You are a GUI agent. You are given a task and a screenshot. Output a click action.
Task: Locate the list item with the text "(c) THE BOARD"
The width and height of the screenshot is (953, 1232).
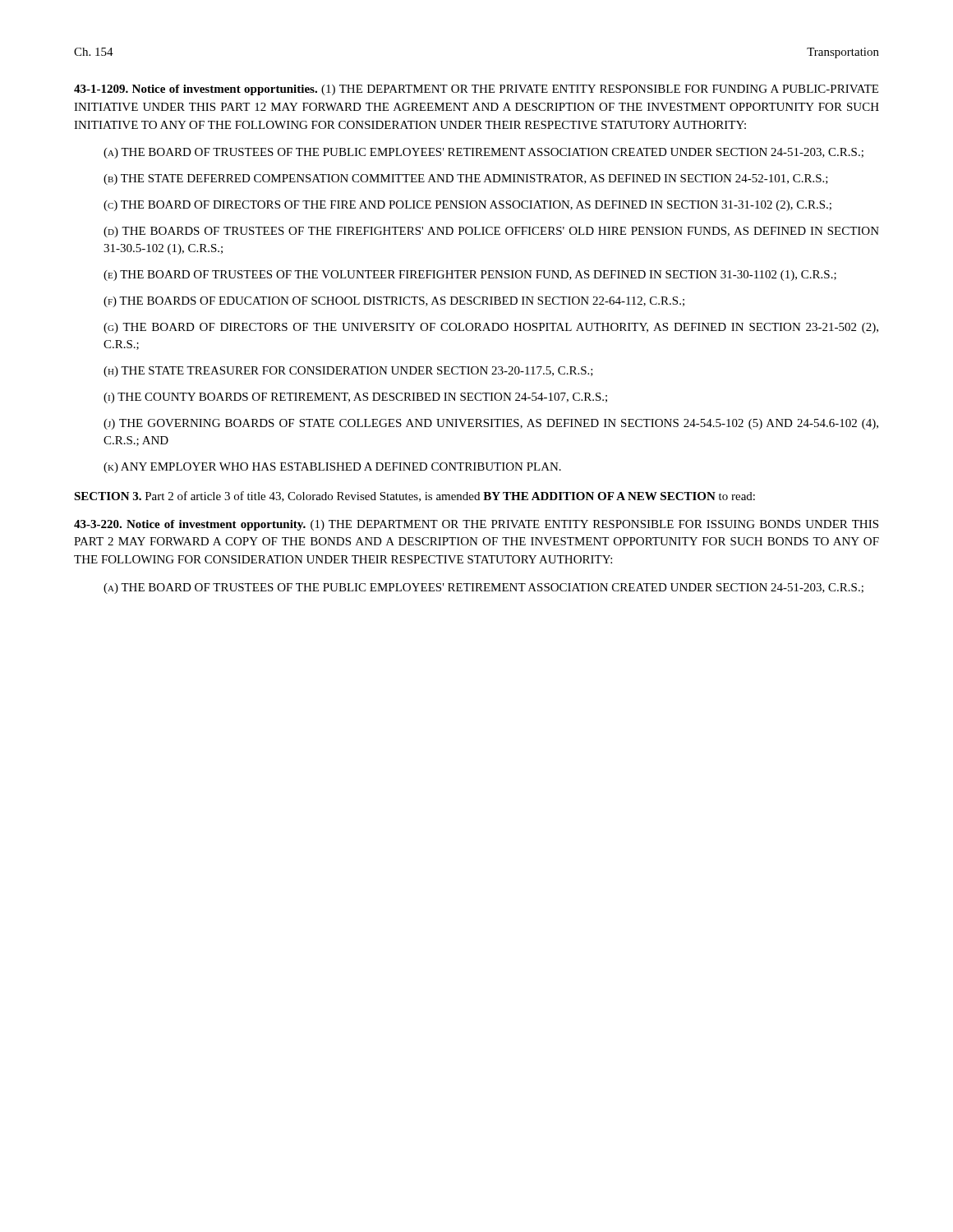click(468, 204)
